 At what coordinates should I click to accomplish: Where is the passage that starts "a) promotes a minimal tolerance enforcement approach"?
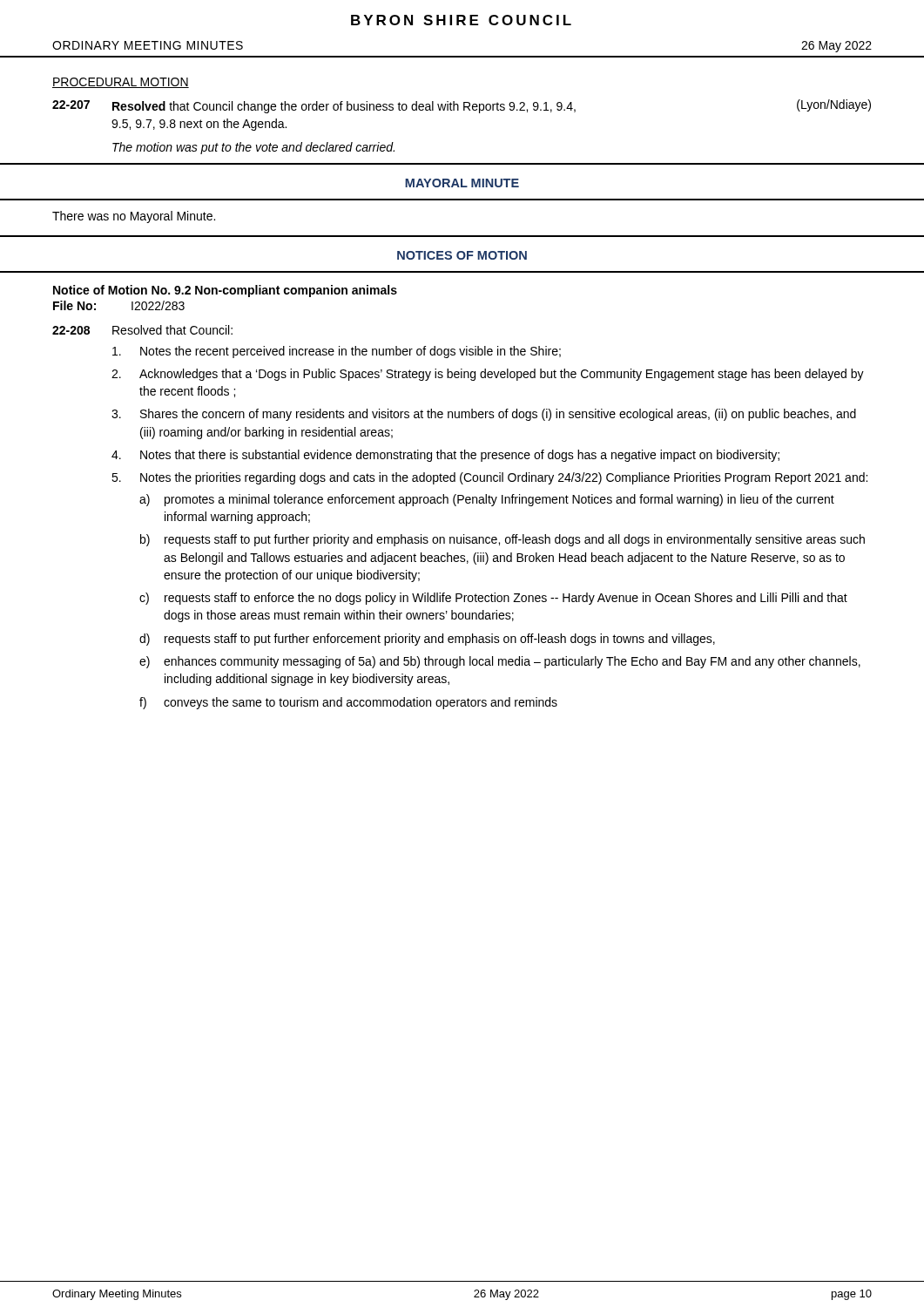[x=506, y=508]
